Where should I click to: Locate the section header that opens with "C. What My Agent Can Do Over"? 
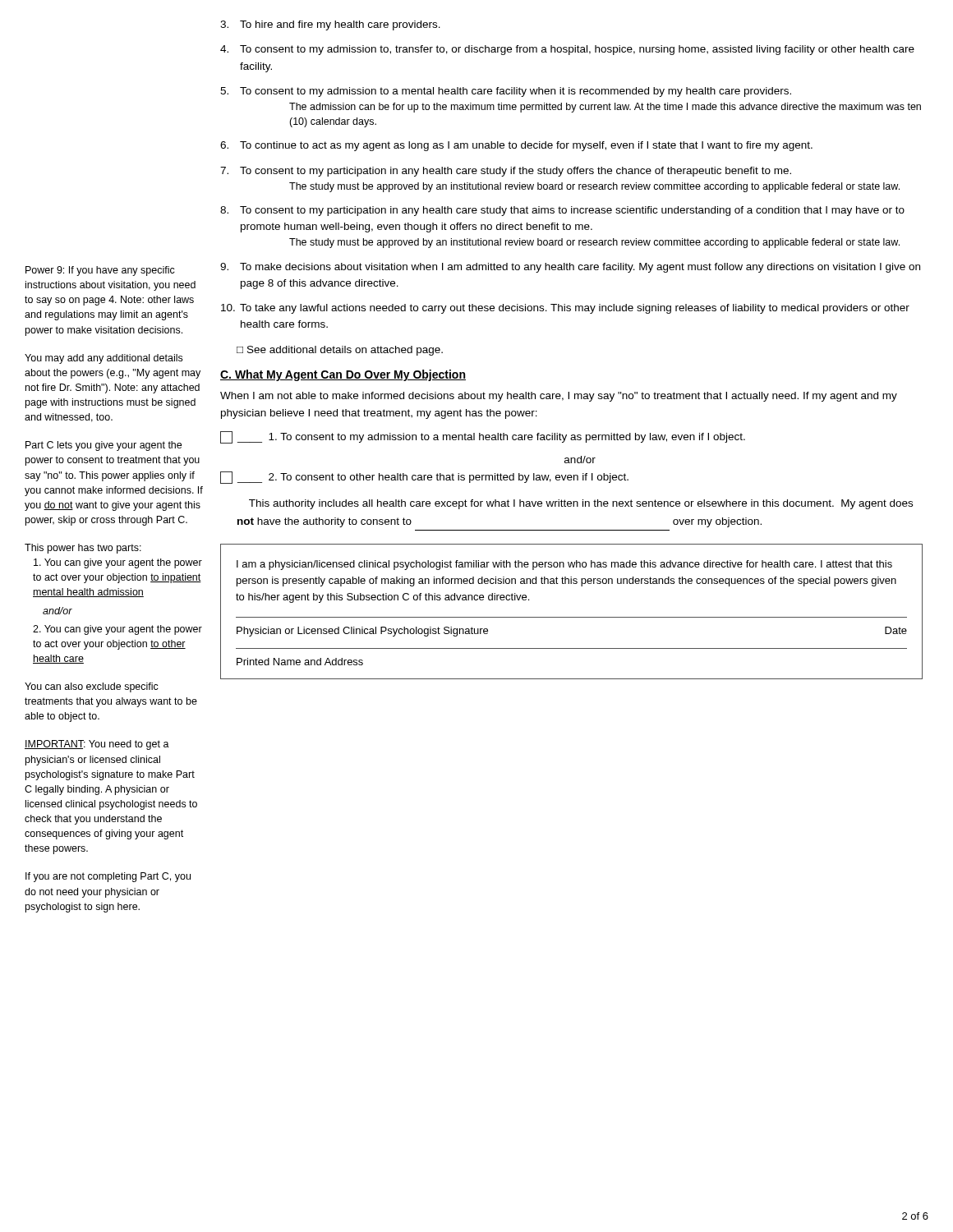click(343, 374)
